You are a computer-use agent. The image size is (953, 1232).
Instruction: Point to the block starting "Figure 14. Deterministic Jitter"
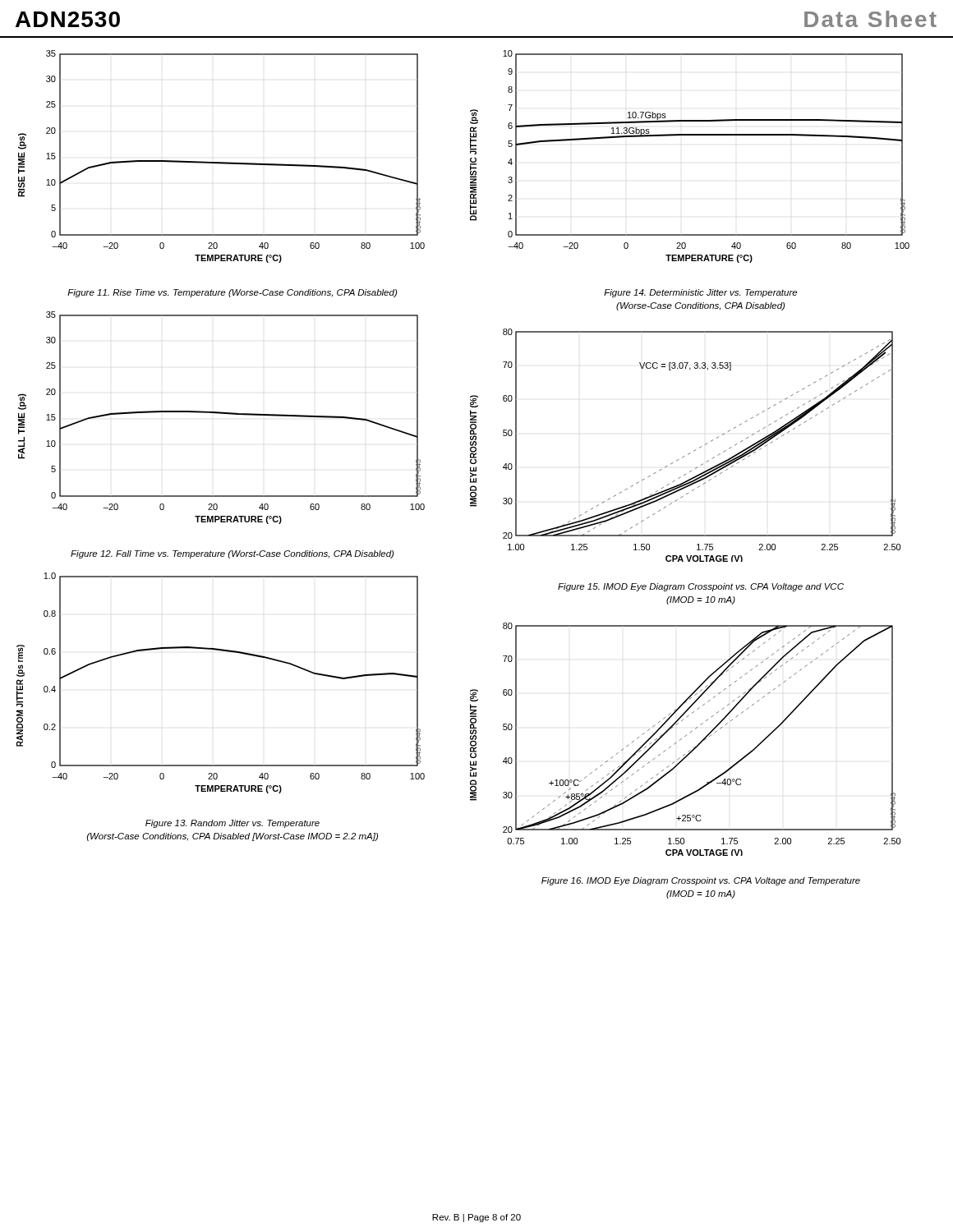[x=701, y=299]
